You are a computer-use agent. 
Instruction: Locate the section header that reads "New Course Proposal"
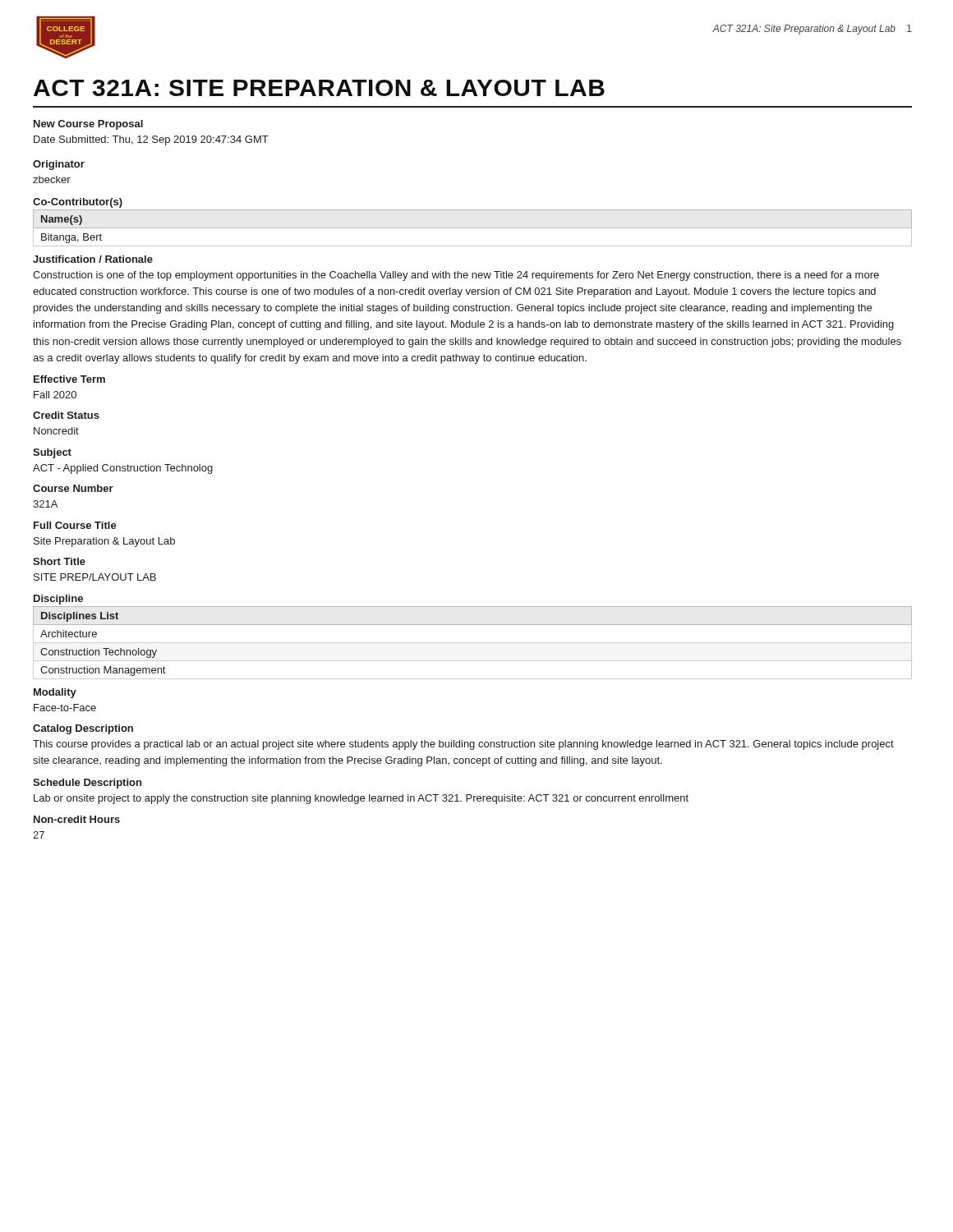pos(88,124)
